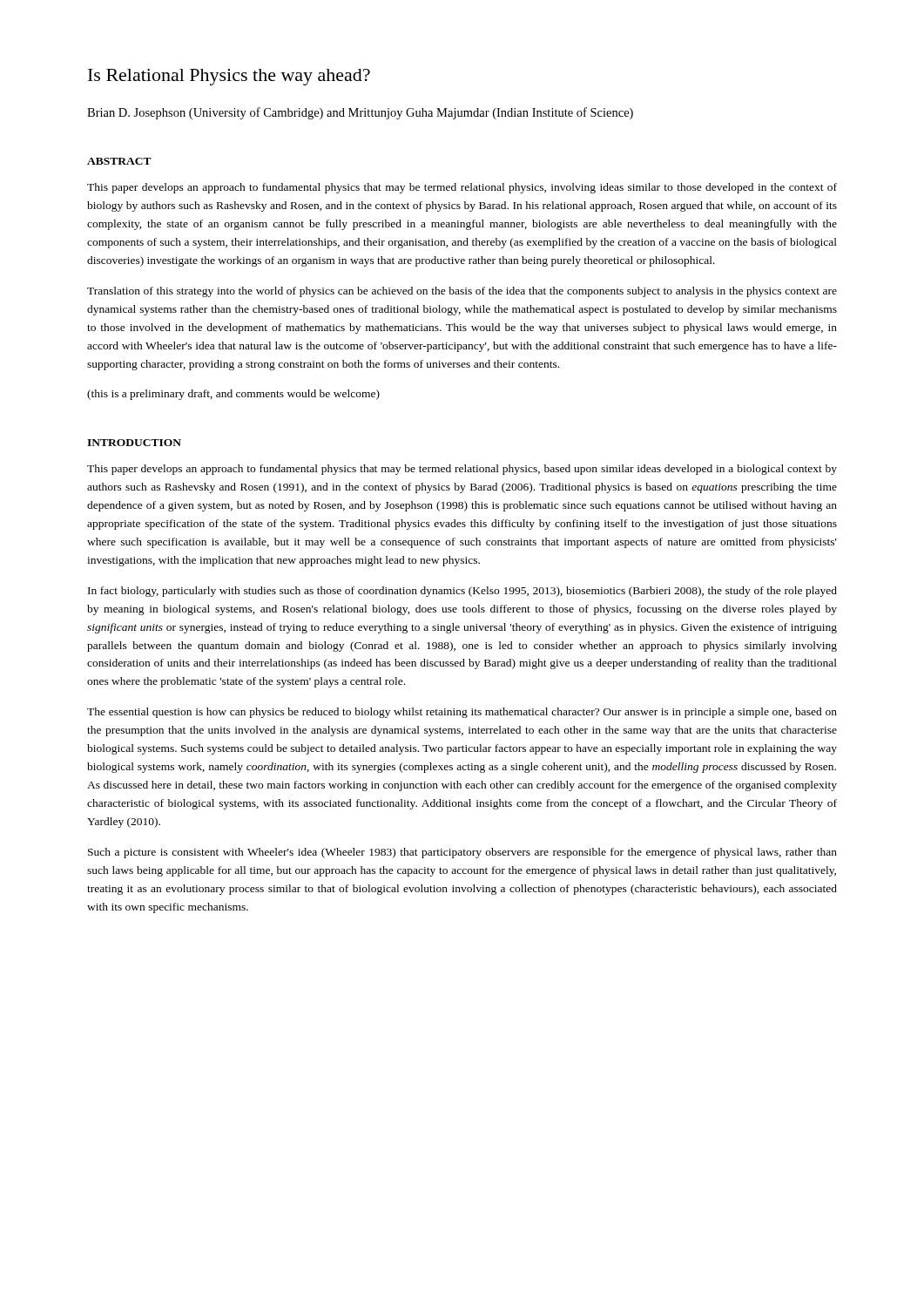Navigate to the text block starting "The essential question is how can physics be"
This screenshot has width=924, height=1307.
462,766
